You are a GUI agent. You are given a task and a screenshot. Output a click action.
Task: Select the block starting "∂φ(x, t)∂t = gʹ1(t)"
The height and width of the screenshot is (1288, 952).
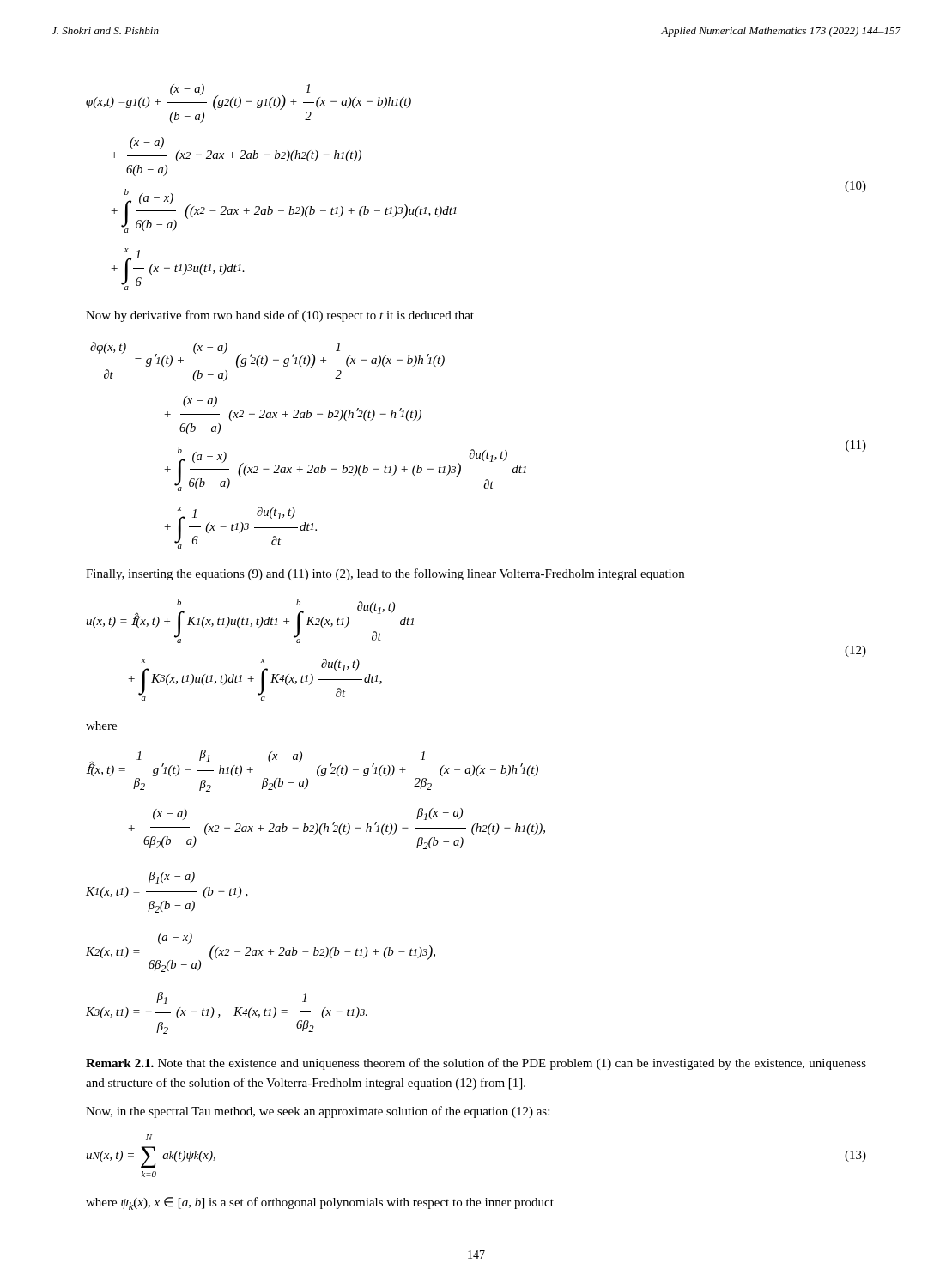pyautogui.click(x=476, y=445)
